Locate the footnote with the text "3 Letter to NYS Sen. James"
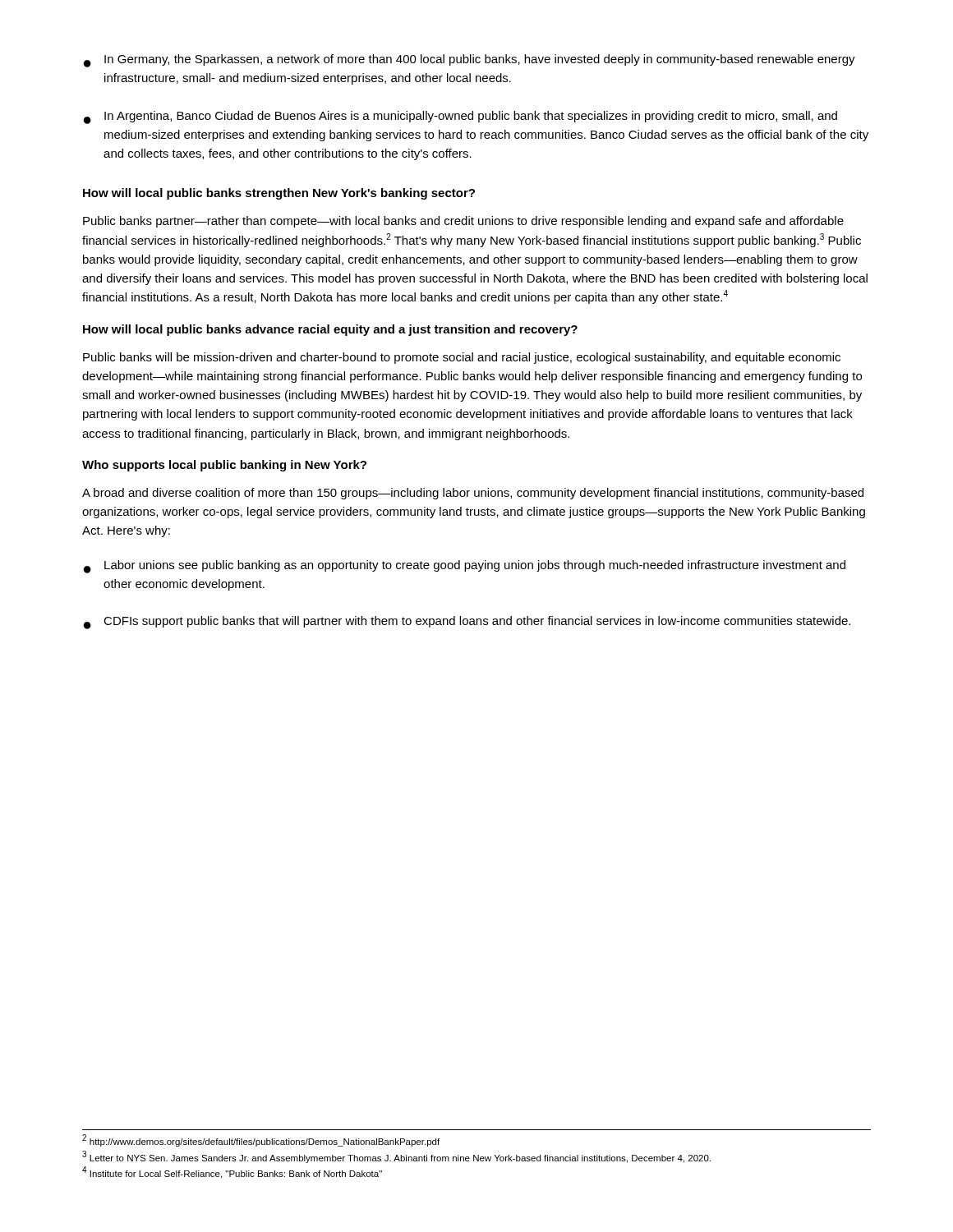Screen dimensions: 1232x953 pos(397,1157)
